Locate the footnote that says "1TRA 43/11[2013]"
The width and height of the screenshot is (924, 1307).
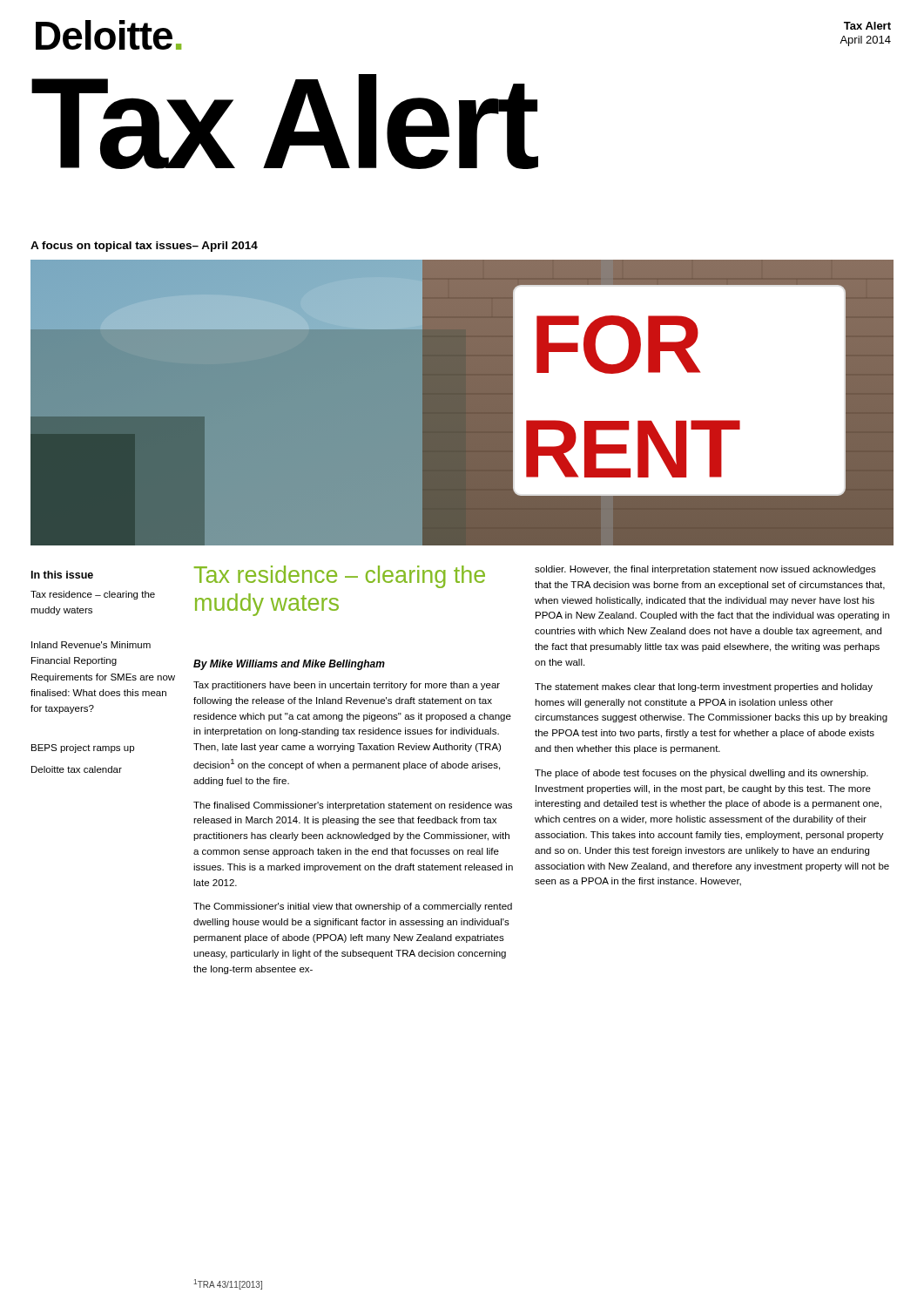coord(228,1283)
